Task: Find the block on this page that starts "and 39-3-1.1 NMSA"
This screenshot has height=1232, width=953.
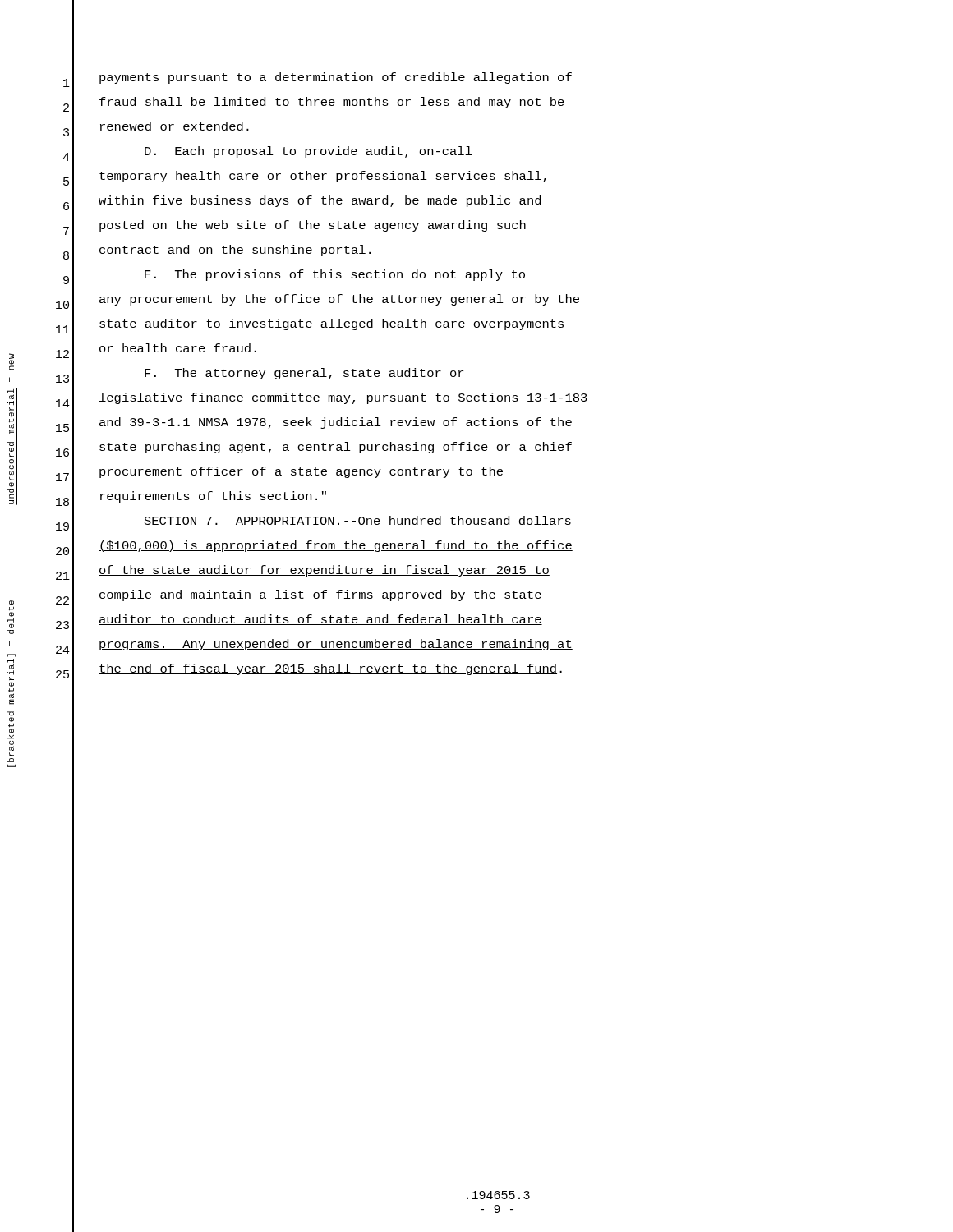Action: [335, 423]
